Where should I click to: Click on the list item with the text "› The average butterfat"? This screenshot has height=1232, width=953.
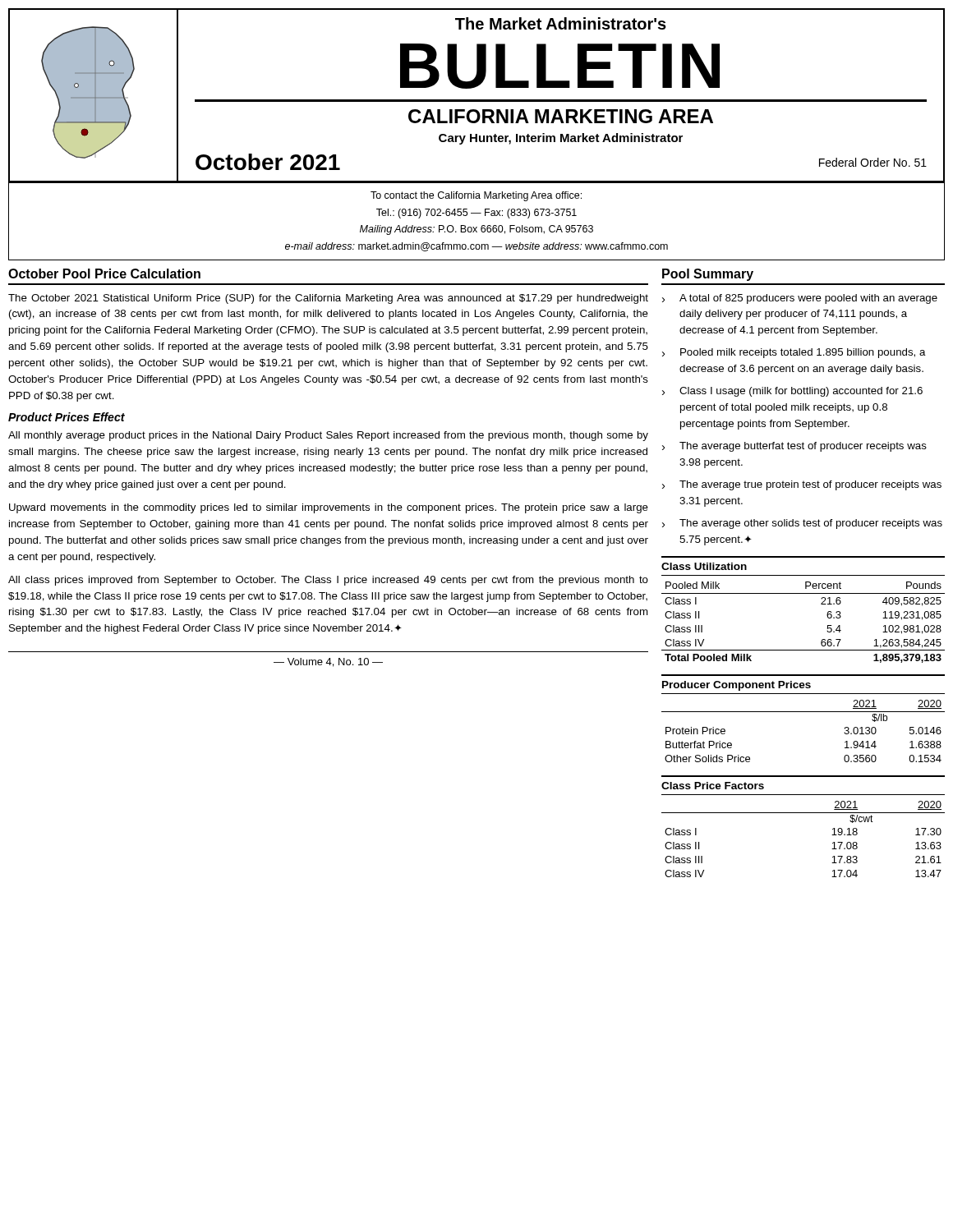pyautogui.click(x=803, y=454)
